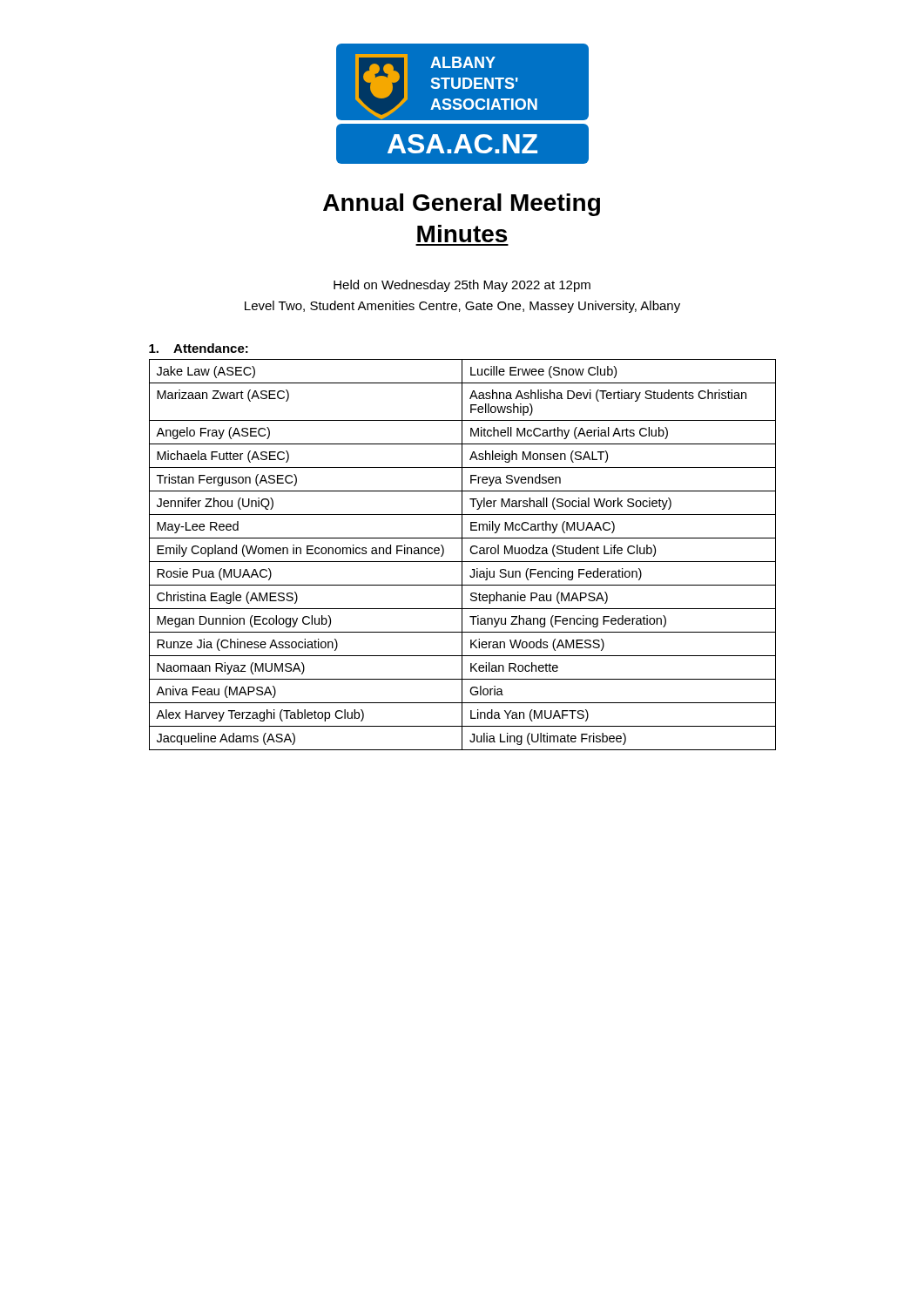The height and width of the screenshot is (1307, 924).
Task: Locate the title that reads "Annual General Meeting Minutes"
Action: [462, 219]
